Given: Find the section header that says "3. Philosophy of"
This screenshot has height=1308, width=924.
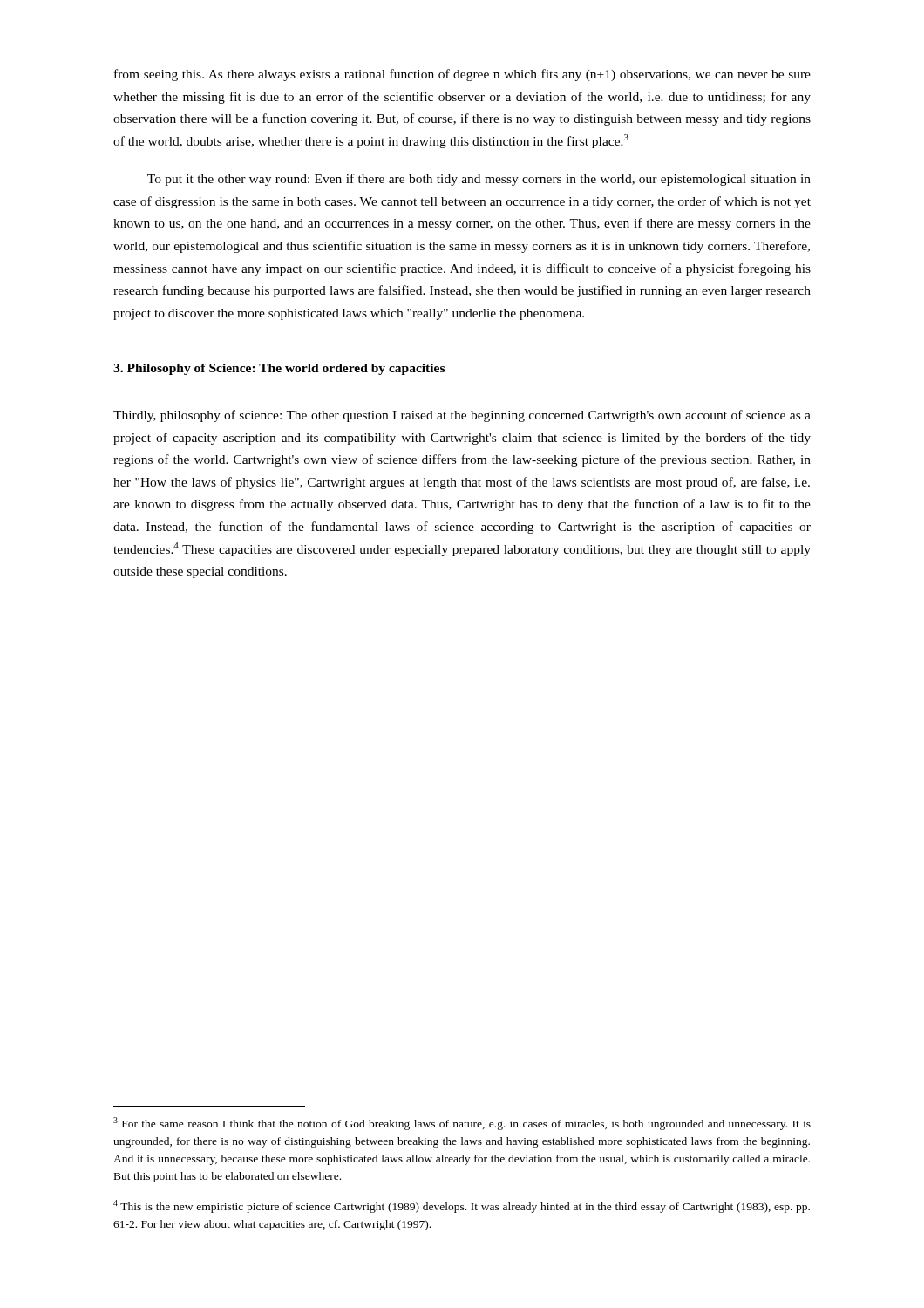Looking at the screenshot, I should pyautogui.click(x=279, y=368).
